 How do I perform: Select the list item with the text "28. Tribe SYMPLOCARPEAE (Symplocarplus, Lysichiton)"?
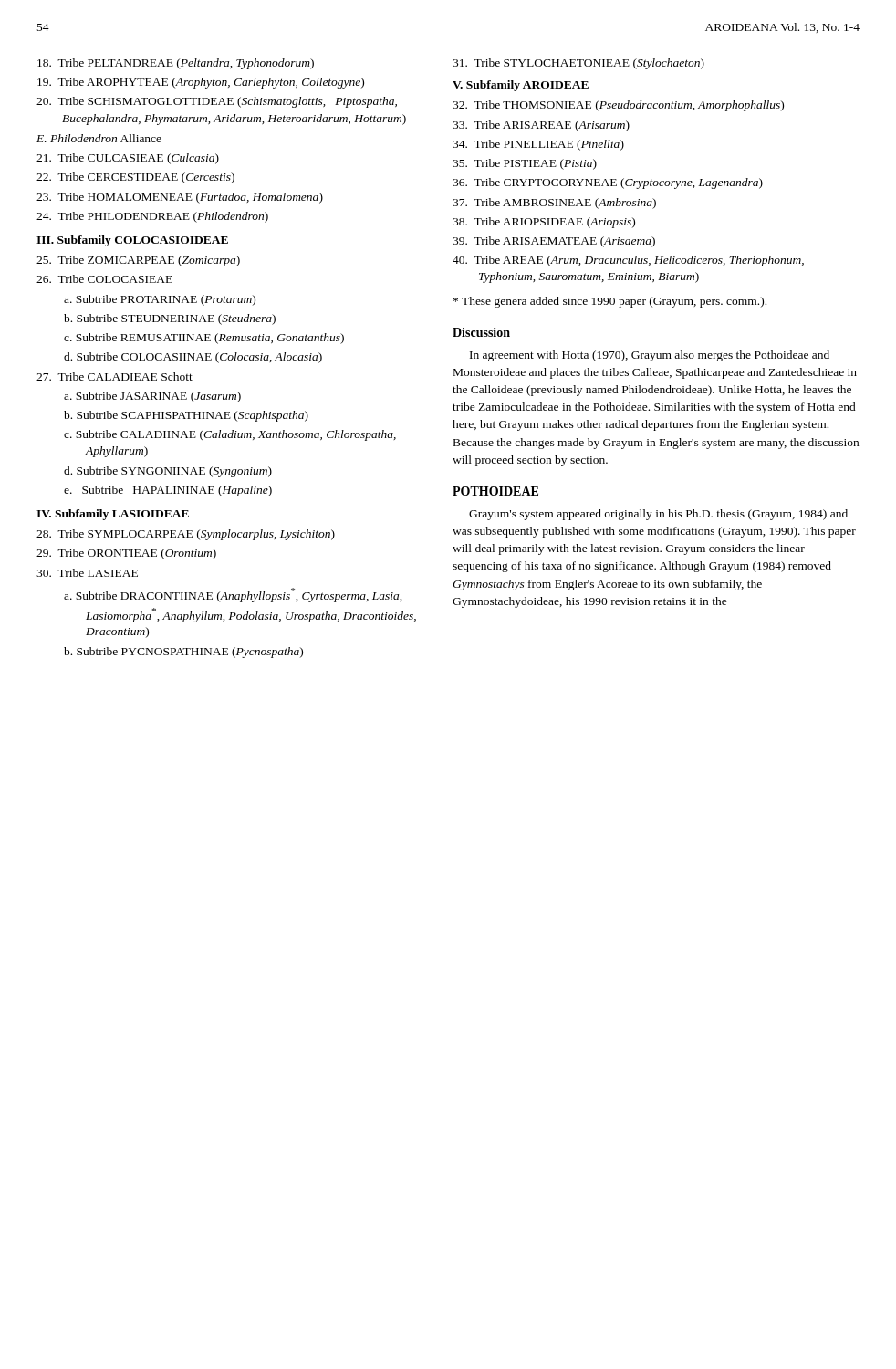pyautogui.click(x=186, y=534)
